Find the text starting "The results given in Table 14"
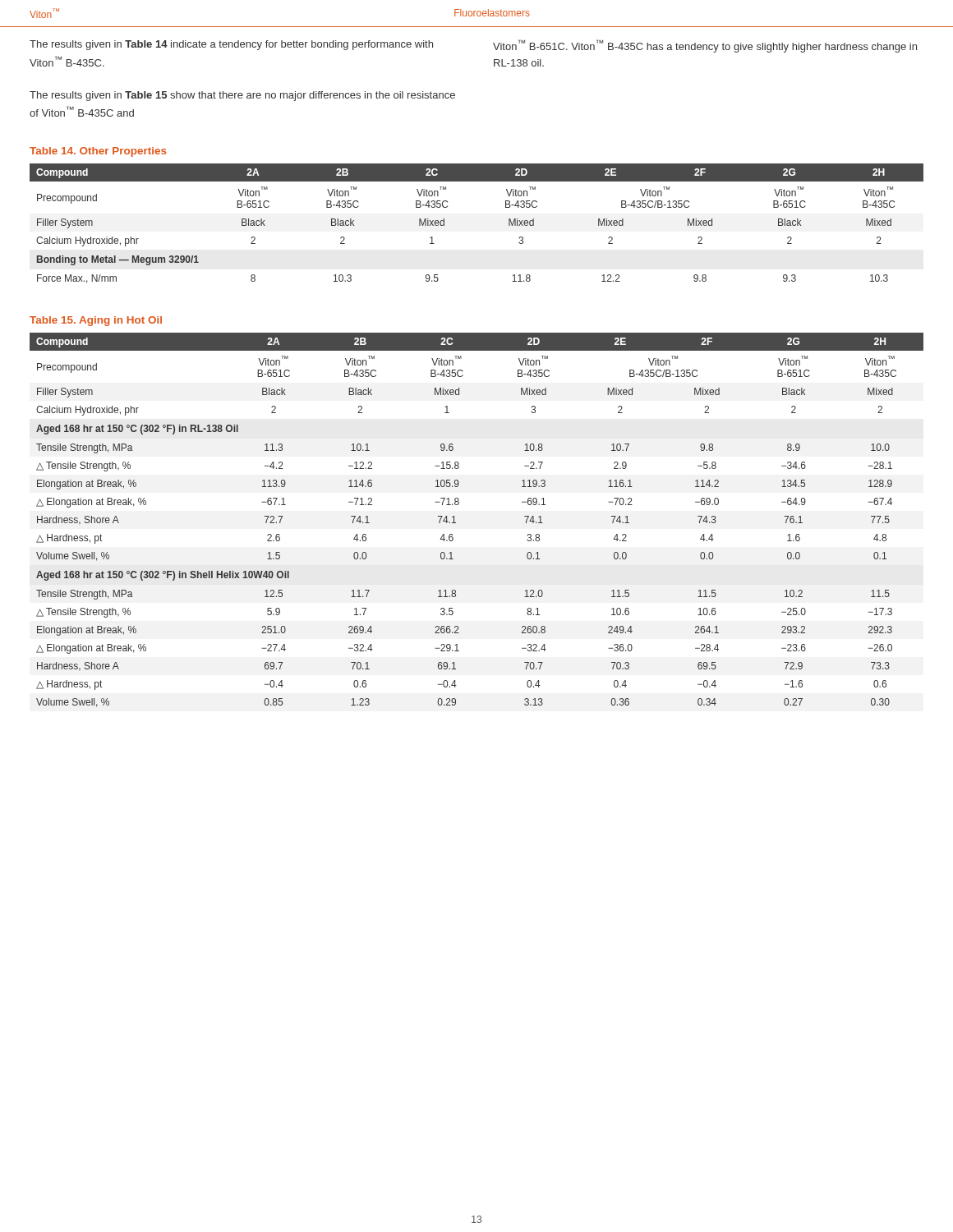The height and width of the screenshot is (1232, 953). (x=231, y=45)
